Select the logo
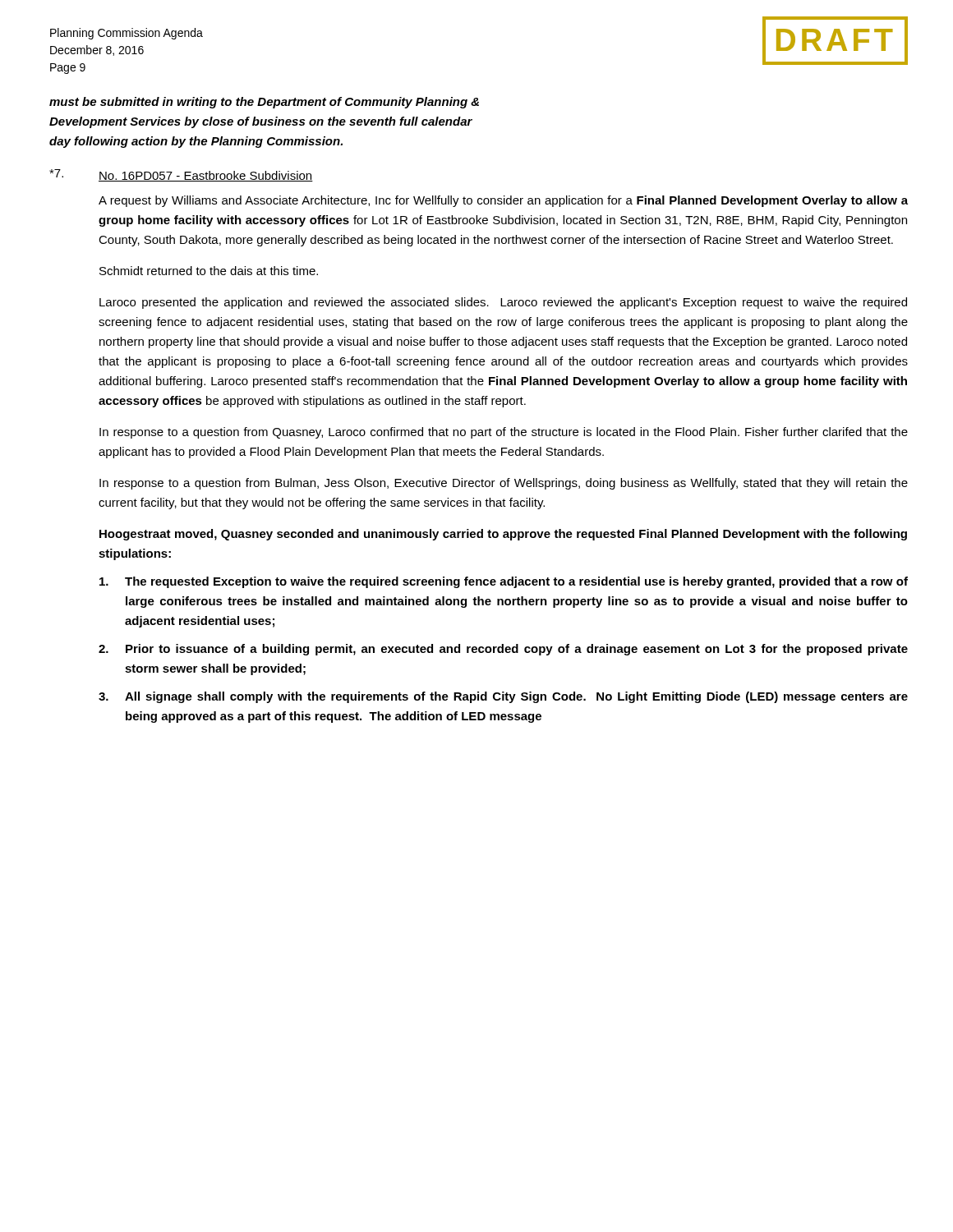 (x=835, y=41)
